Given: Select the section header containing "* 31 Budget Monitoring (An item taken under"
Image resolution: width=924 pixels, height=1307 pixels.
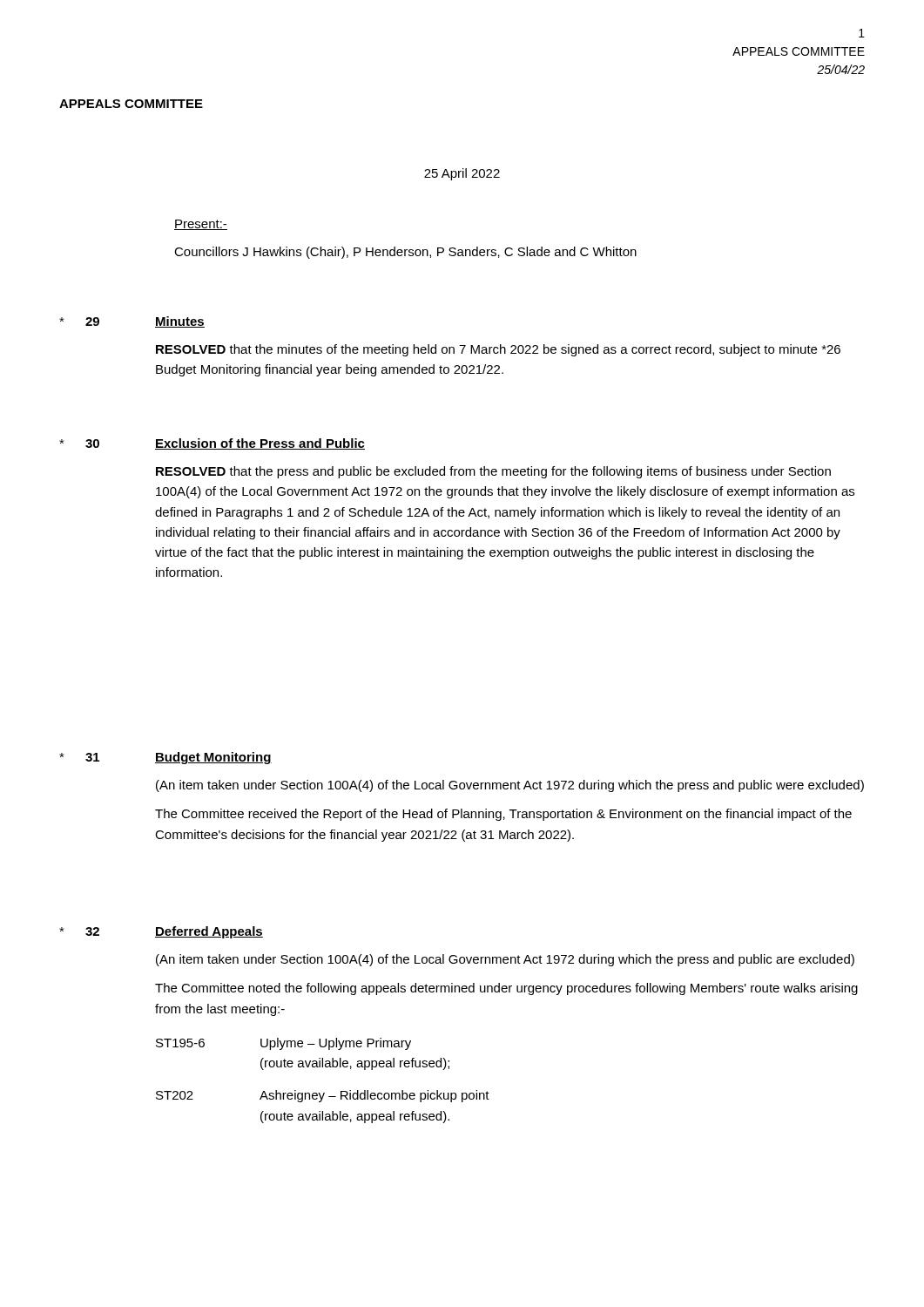Looking at the screenshot, I should click(462, 801).
